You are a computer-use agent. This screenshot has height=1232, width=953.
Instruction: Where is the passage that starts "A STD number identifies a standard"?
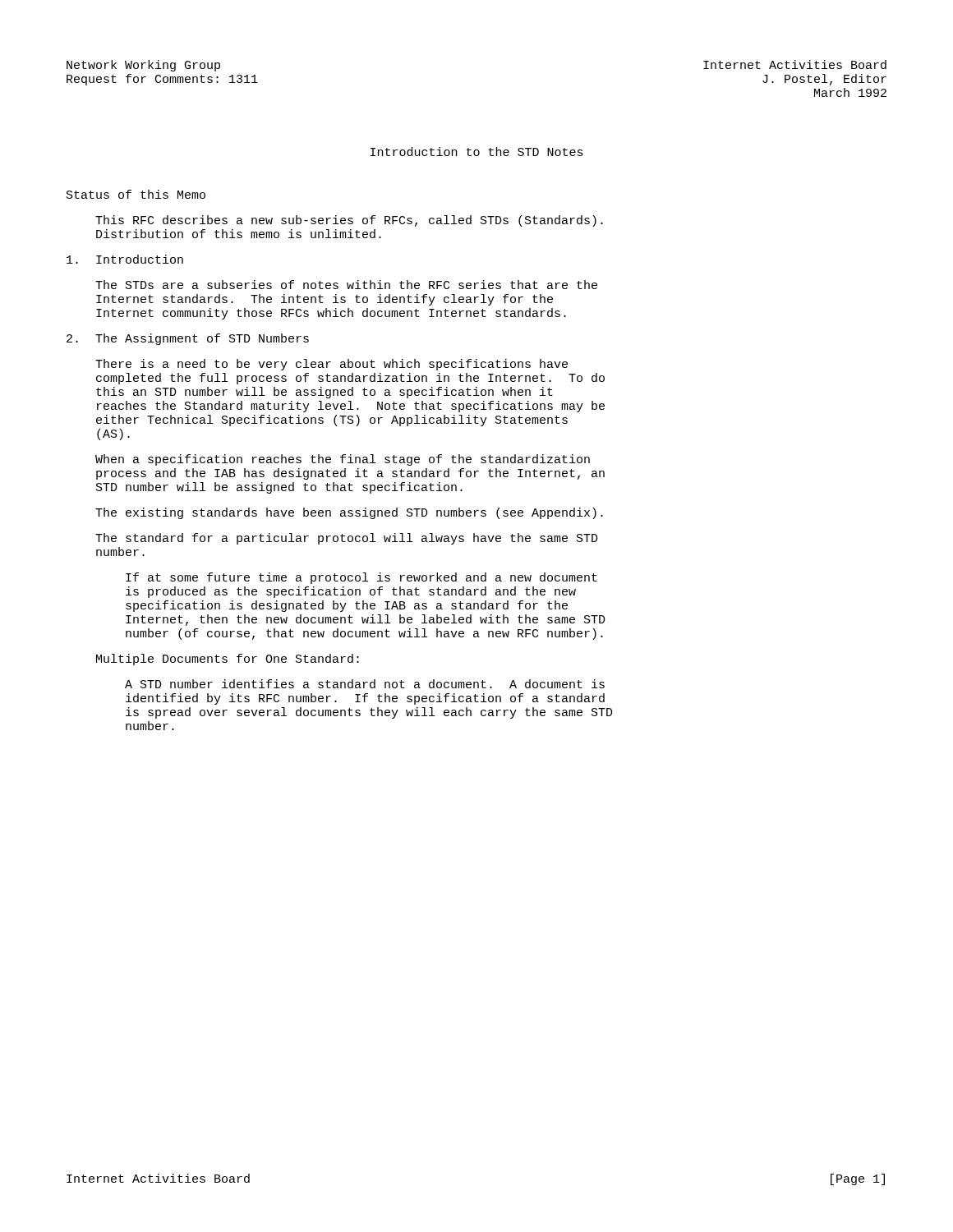click(x=369, y=706)
